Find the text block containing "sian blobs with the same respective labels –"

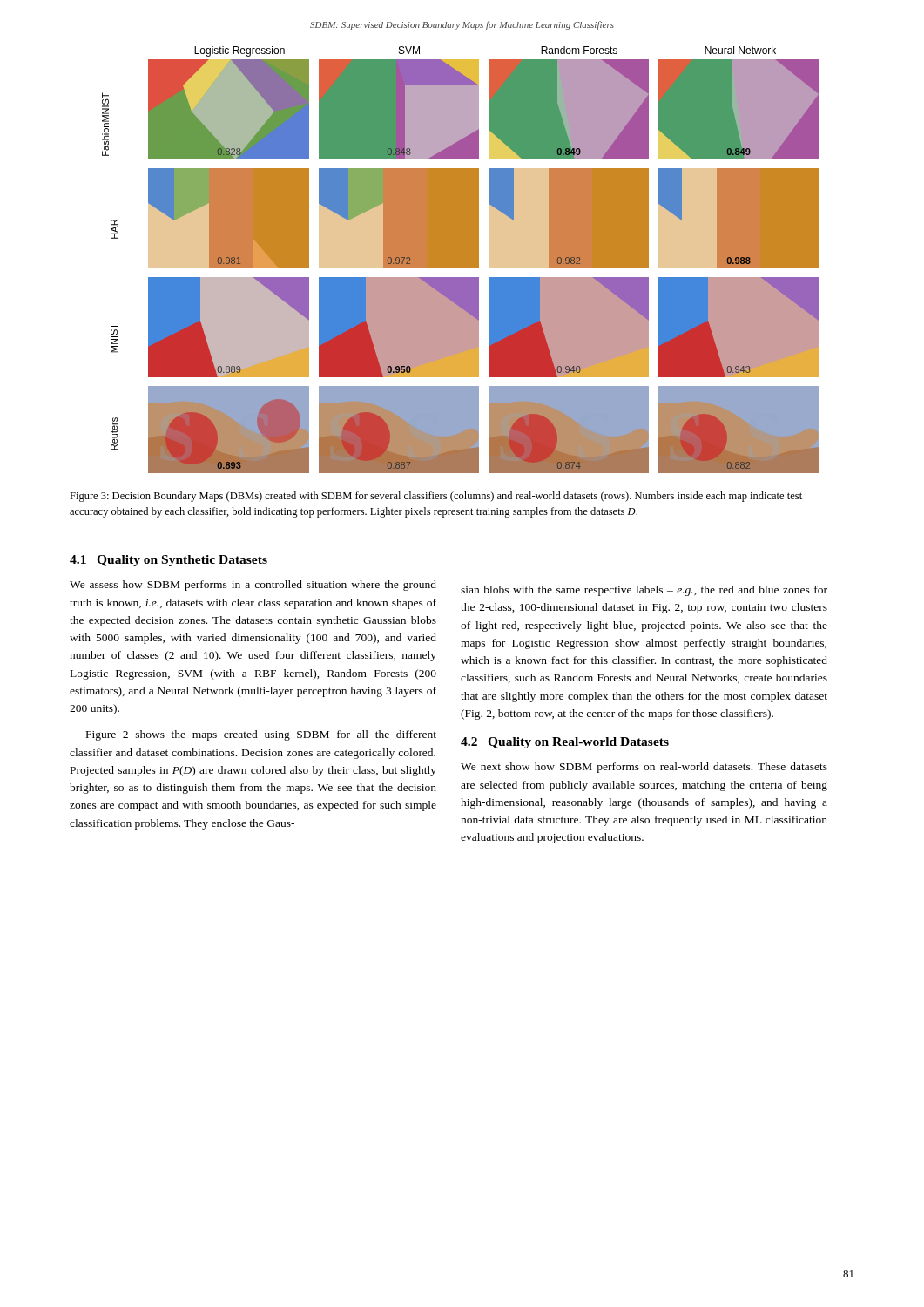pos(644,652)
